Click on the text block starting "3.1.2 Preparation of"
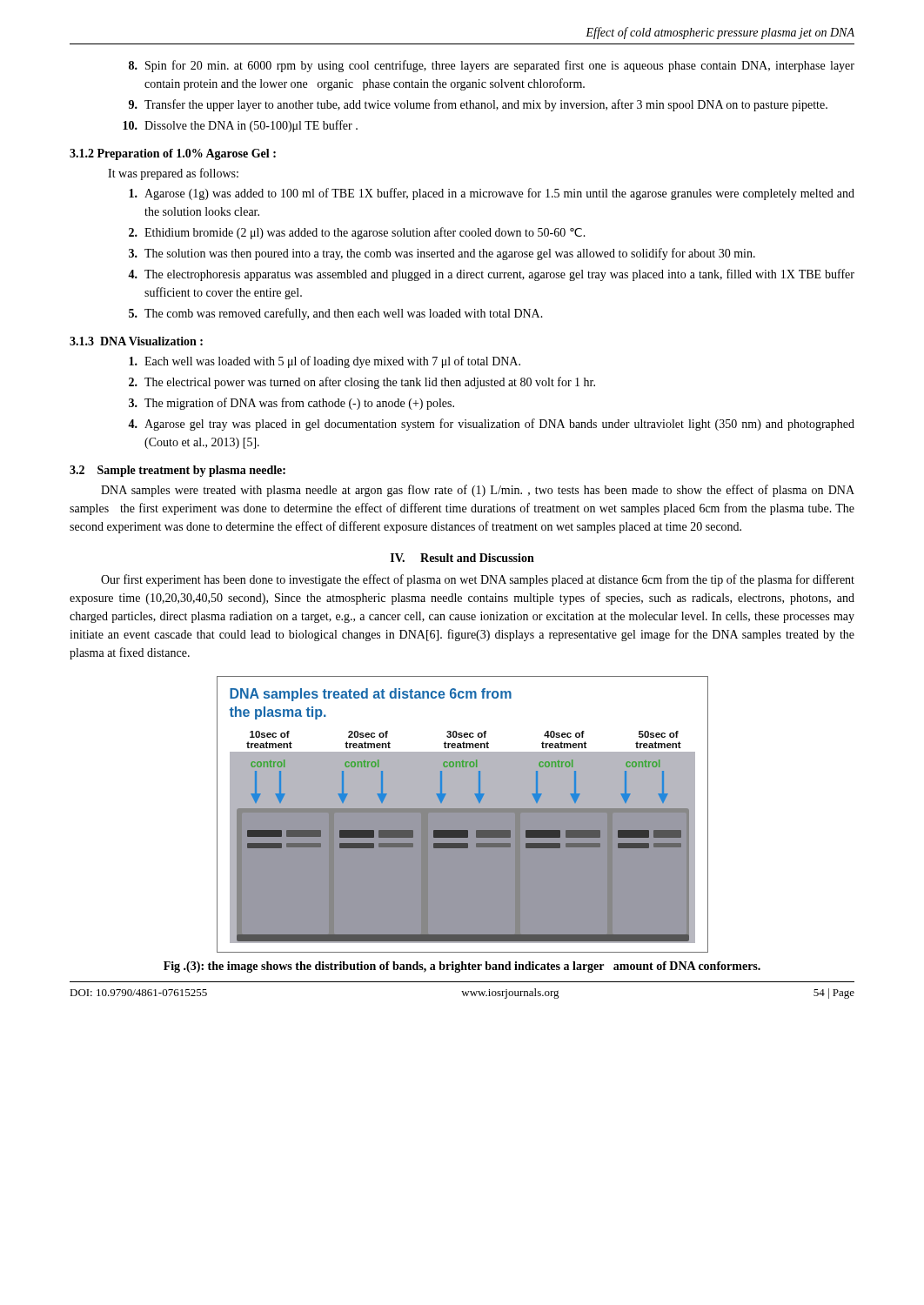The image size is (924, 1305). [173, 154]
